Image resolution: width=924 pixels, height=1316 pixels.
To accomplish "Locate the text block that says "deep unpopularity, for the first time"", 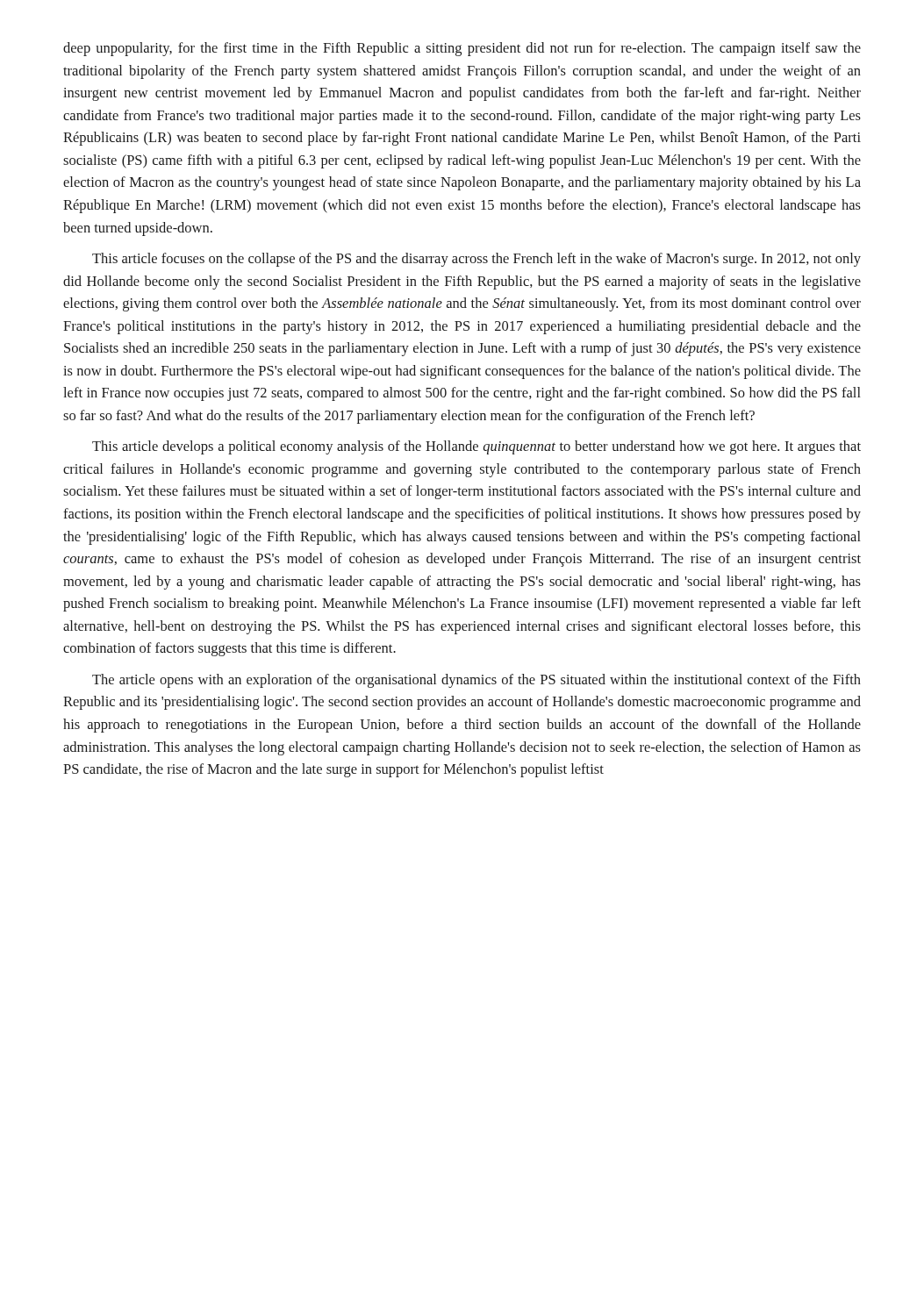I will click(x=462, y=409).
